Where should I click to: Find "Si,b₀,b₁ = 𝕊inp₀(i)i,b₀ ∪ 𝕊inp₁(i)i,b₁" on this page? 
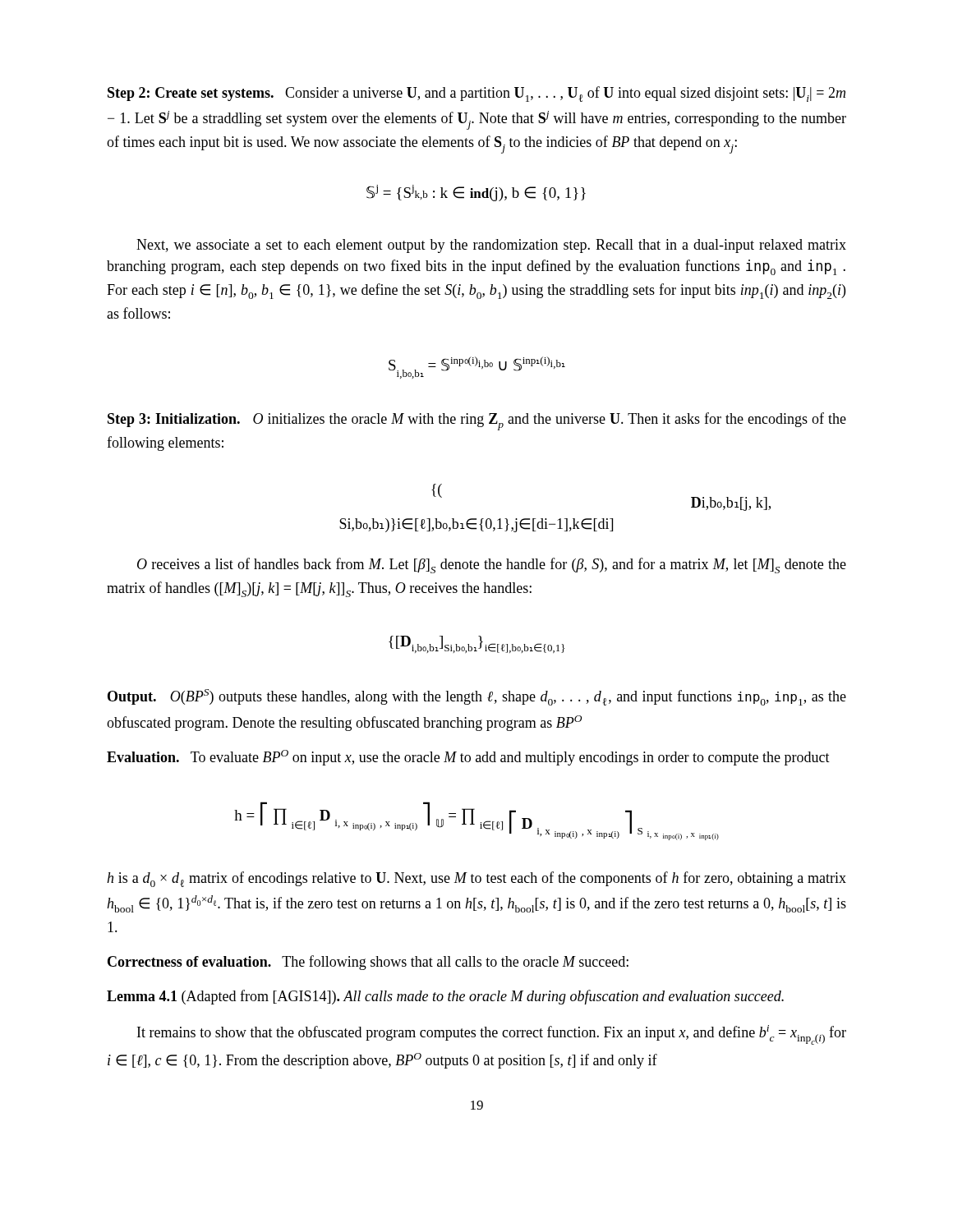(x=476, y=363)
